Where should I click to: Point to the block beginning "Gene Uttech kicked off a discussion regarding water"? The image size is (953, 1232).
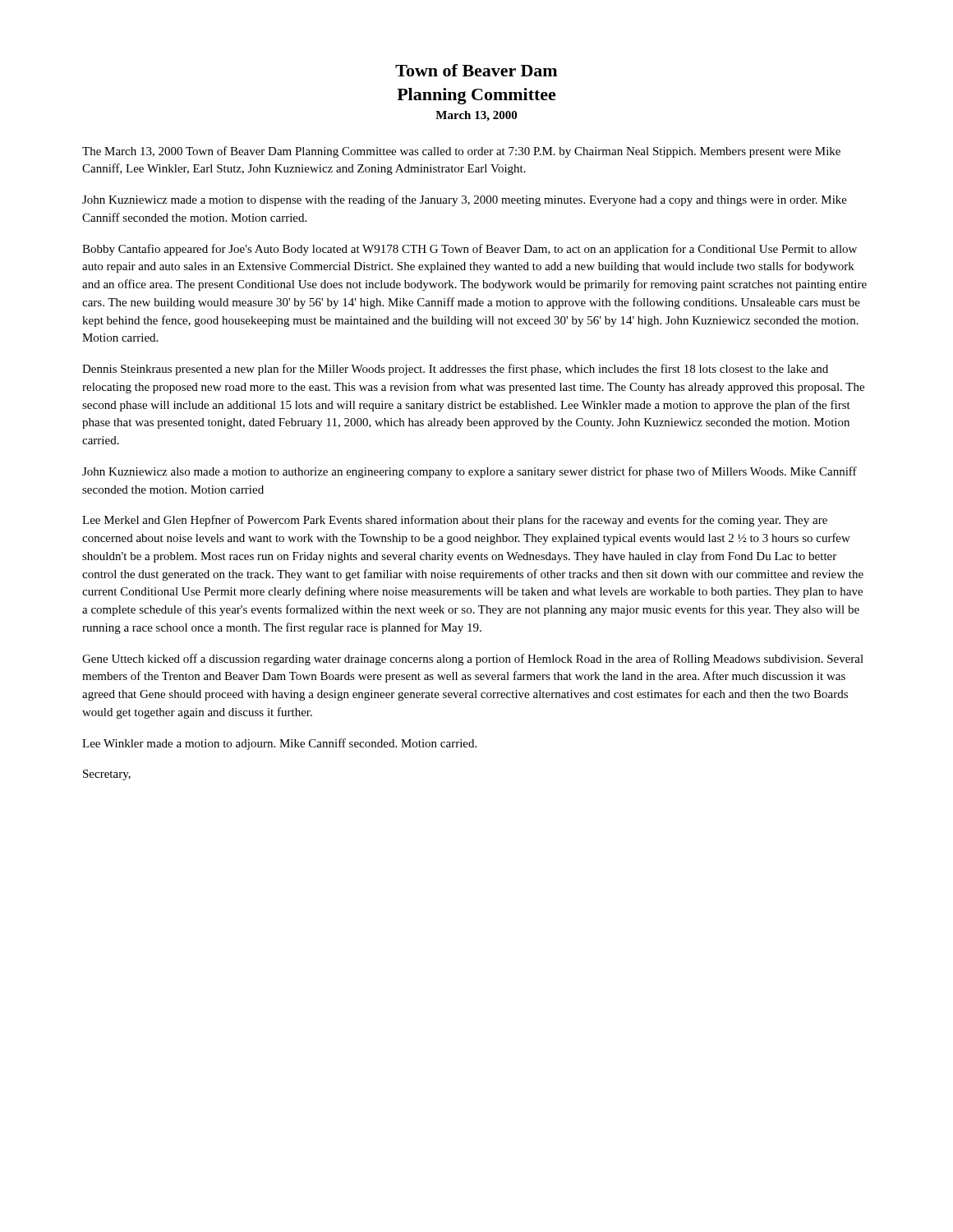coord(473,685)
